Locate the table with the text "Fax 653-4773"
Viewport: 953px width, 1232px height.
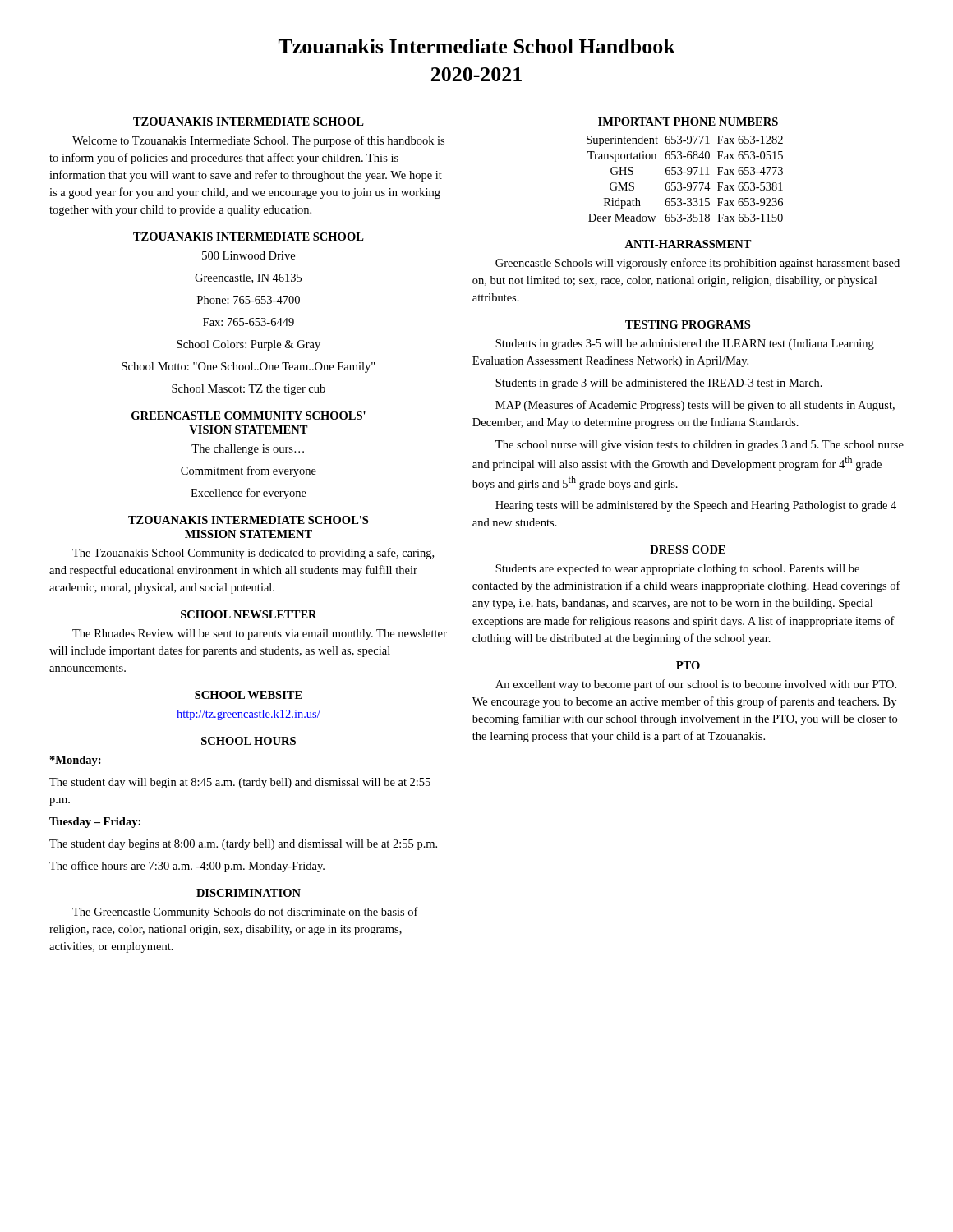(688, 179)
